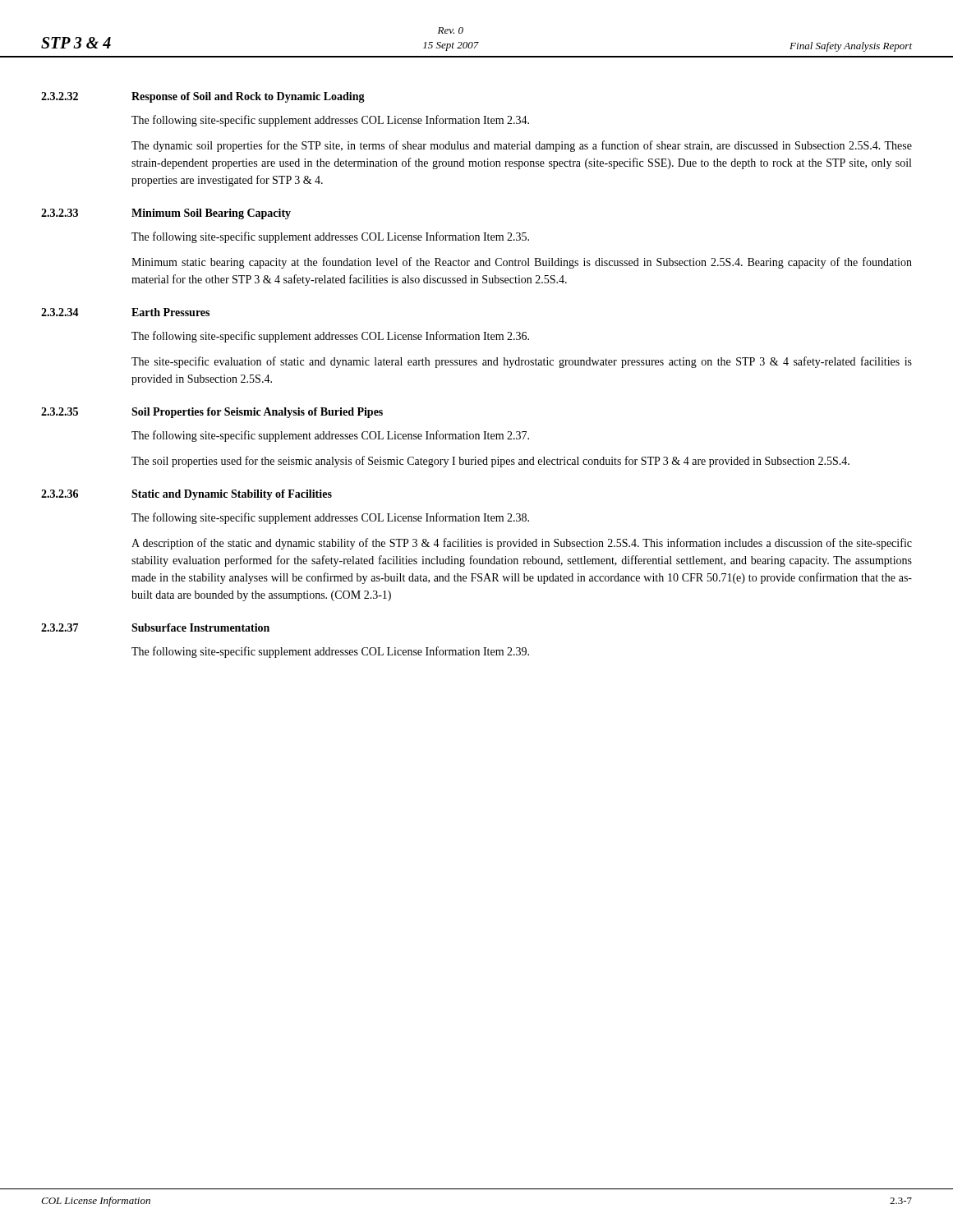Point to the region starting "A description of the static and dynamic"

pyautogui.click(x=522, y=569)
